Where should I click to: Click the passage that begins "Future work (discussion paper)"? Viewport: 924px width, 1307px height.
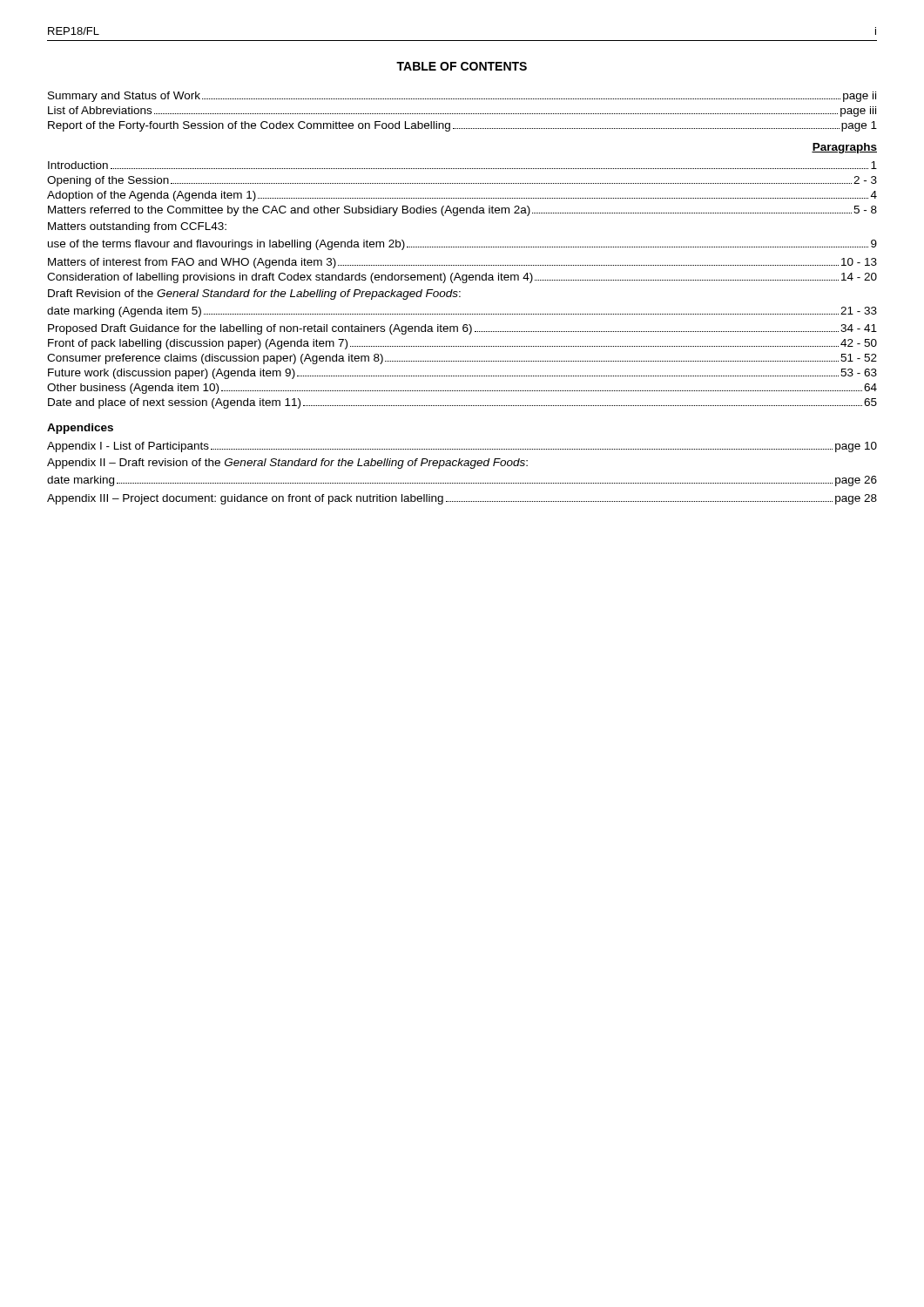pos(462,372)
